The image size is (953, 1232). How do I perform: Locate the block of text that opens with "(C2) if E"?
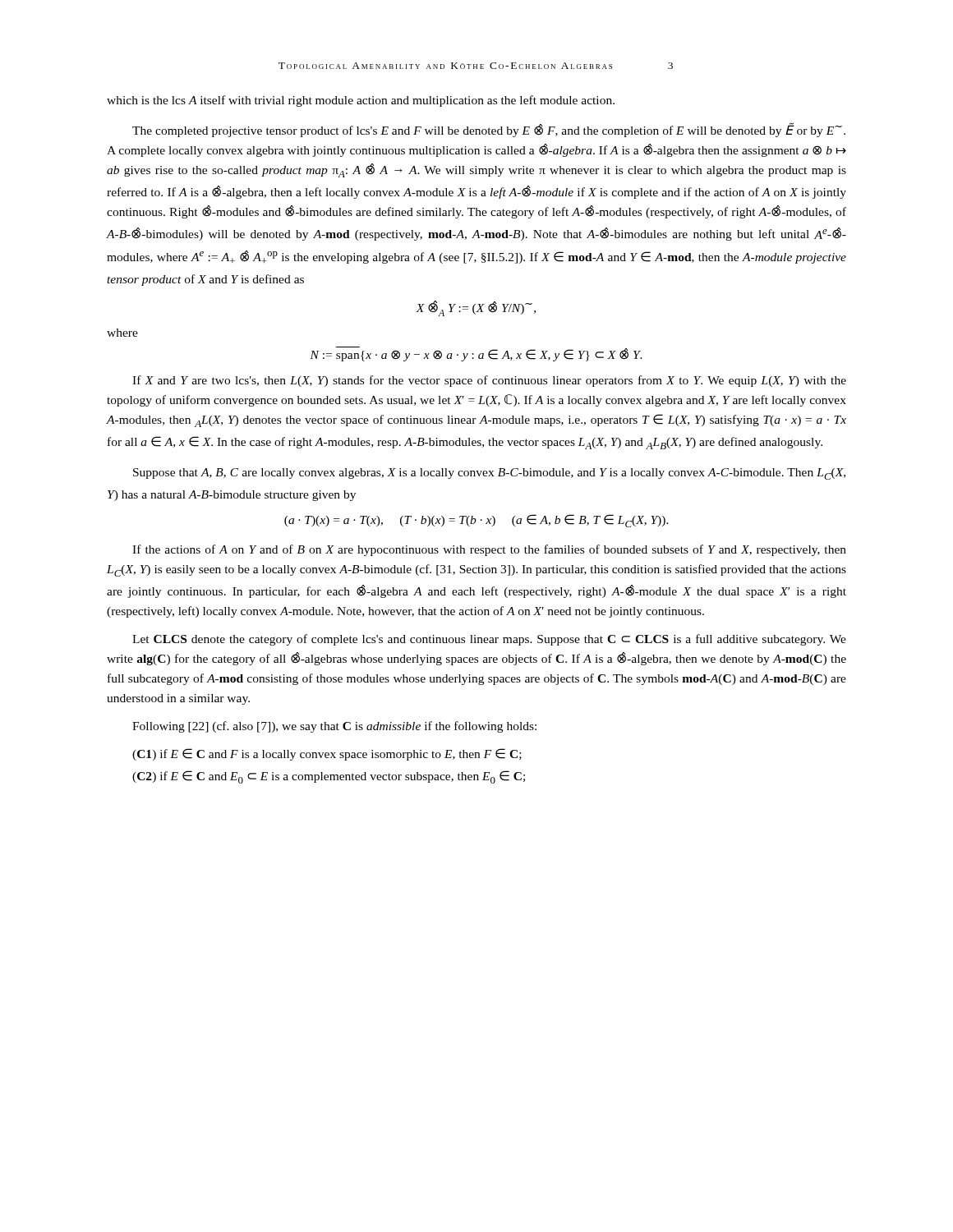point(329,777)
